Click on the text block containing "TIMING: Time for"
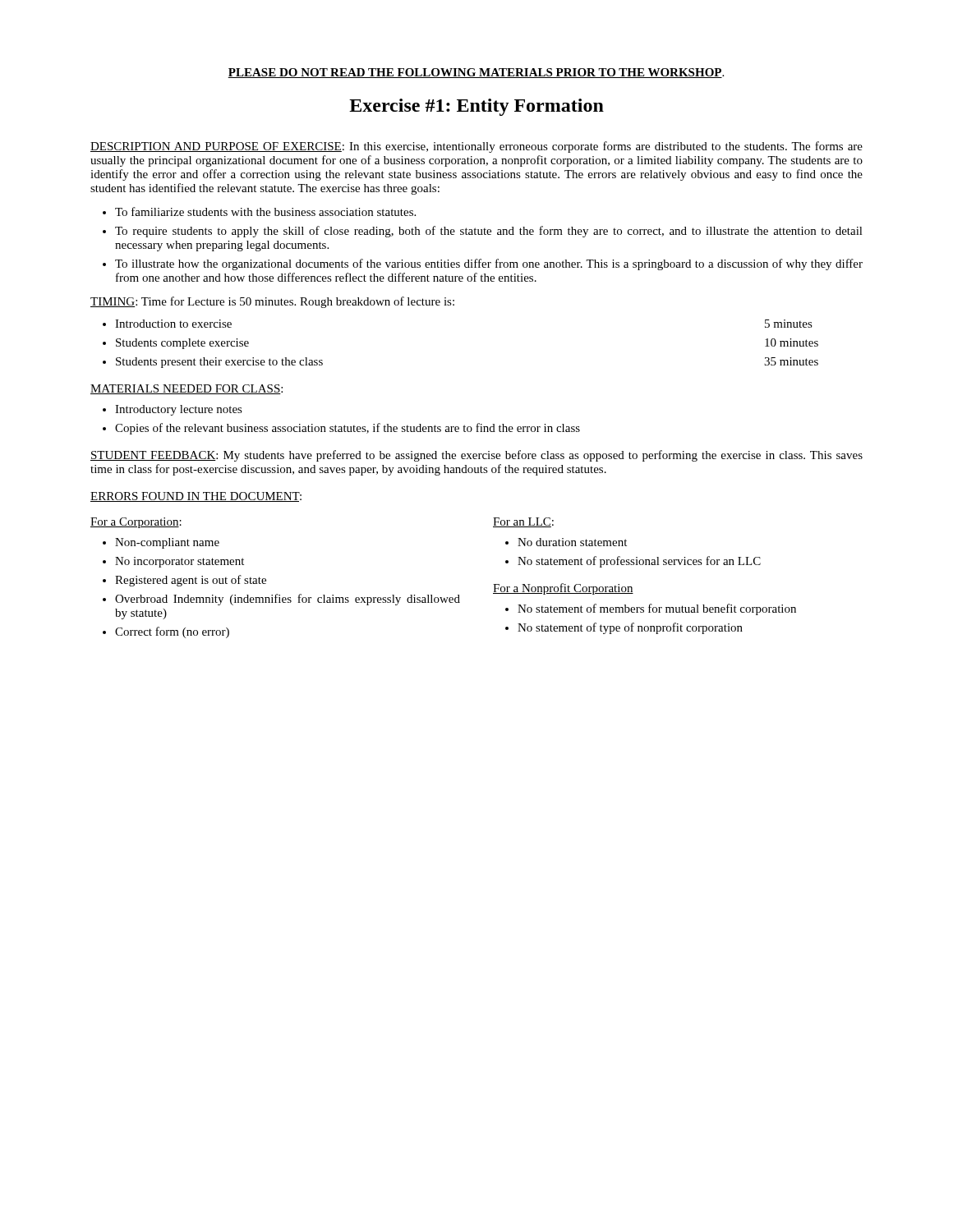 pos(273,301)
